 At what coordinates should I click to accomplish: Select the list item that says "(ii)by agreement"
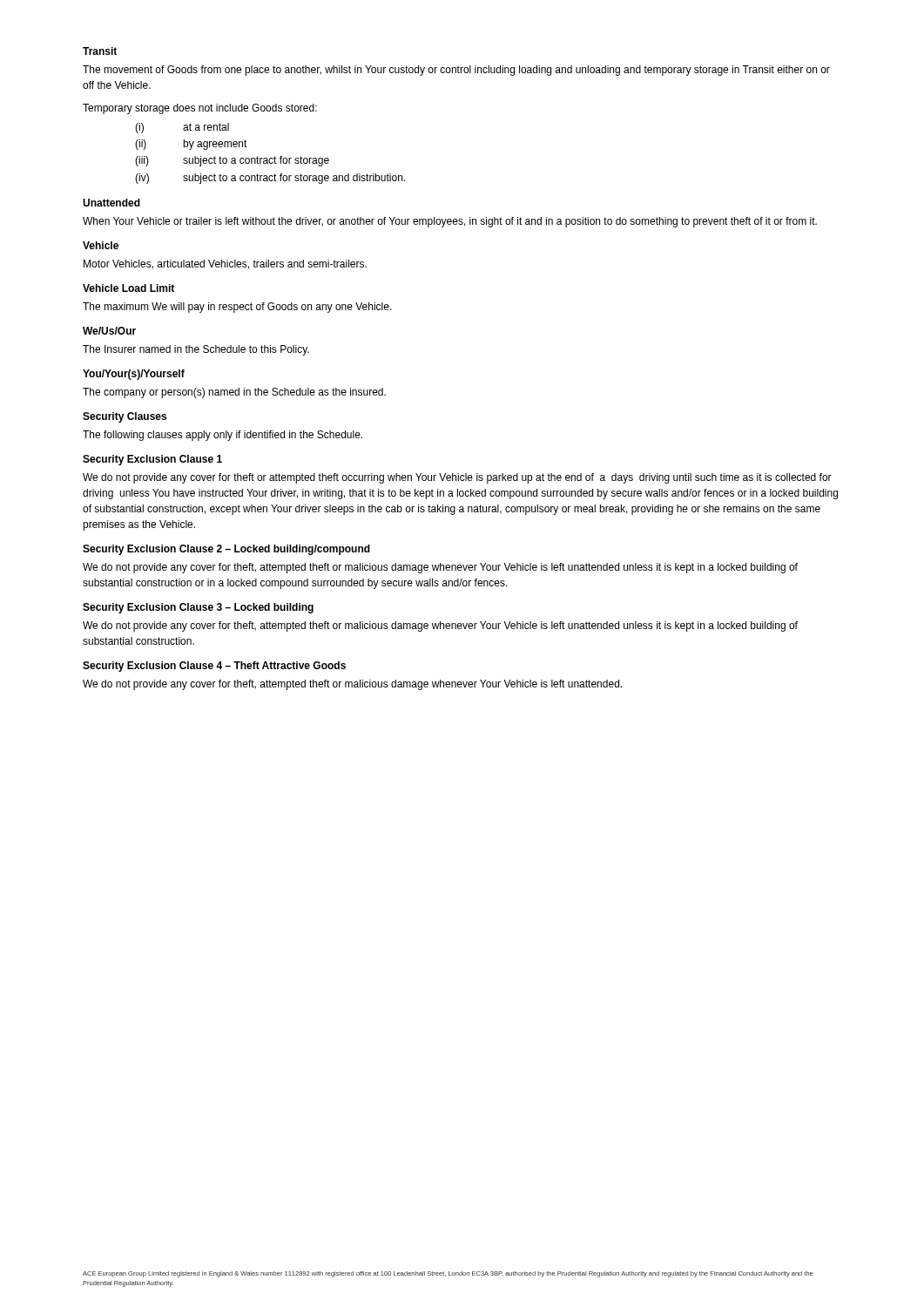coord(191,145)
